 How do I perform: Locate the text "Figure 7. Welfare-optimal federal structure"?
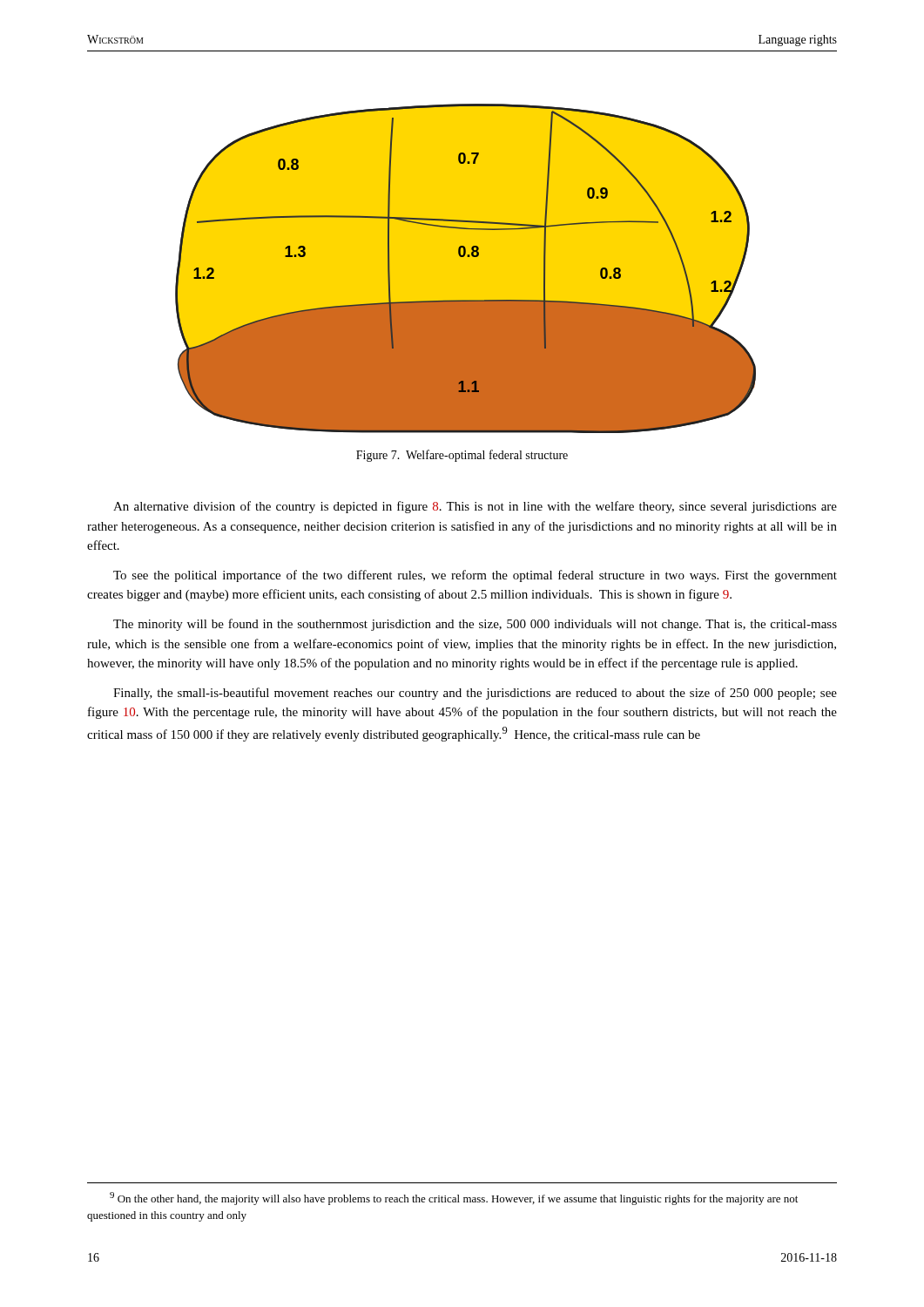pos(462,455)
